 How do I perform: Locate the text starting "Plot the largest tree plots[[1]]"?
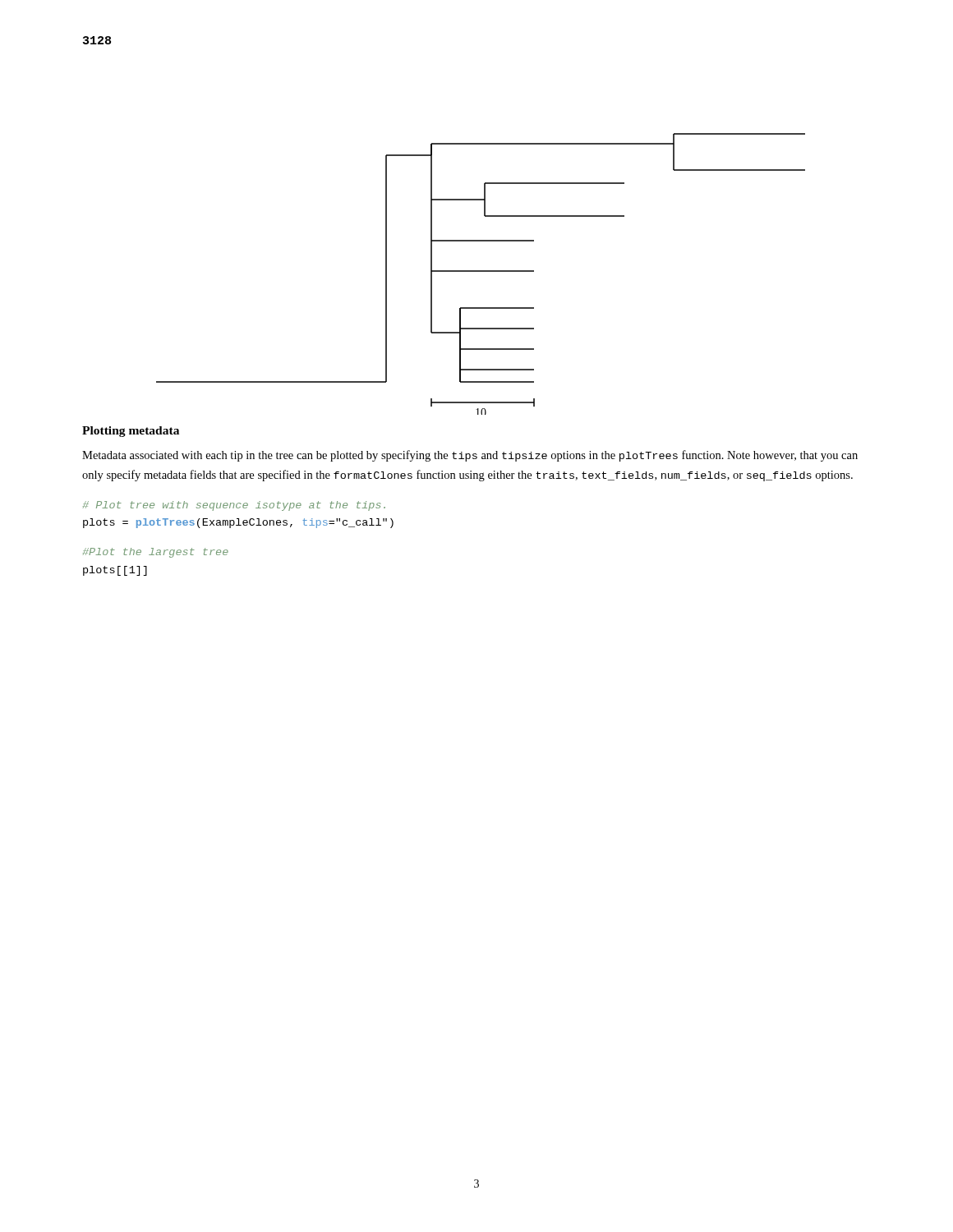tap(156, 553)
